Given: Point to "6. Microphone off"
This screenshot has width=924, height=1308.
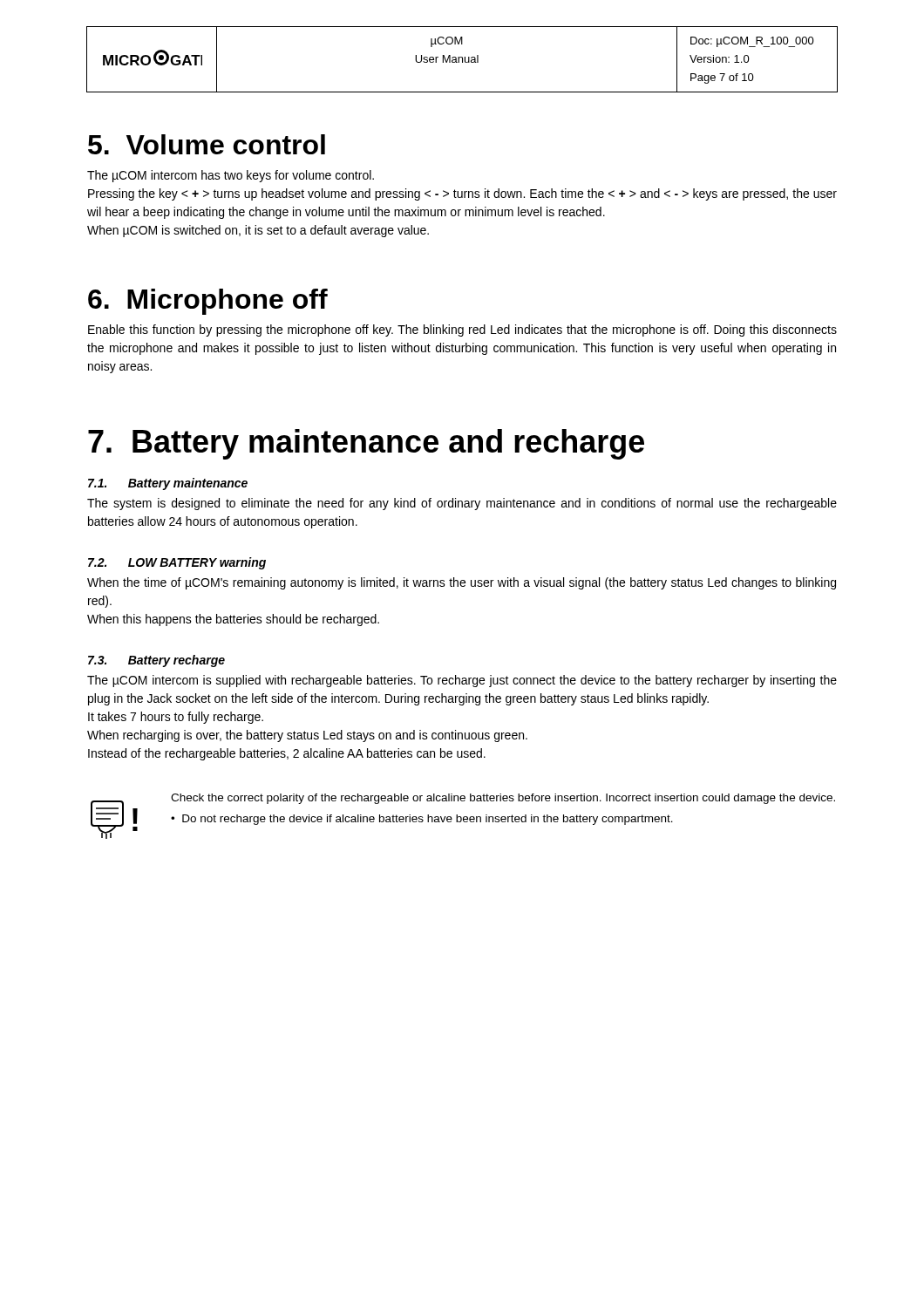Looking at the screenshot, I should (207, 299).
